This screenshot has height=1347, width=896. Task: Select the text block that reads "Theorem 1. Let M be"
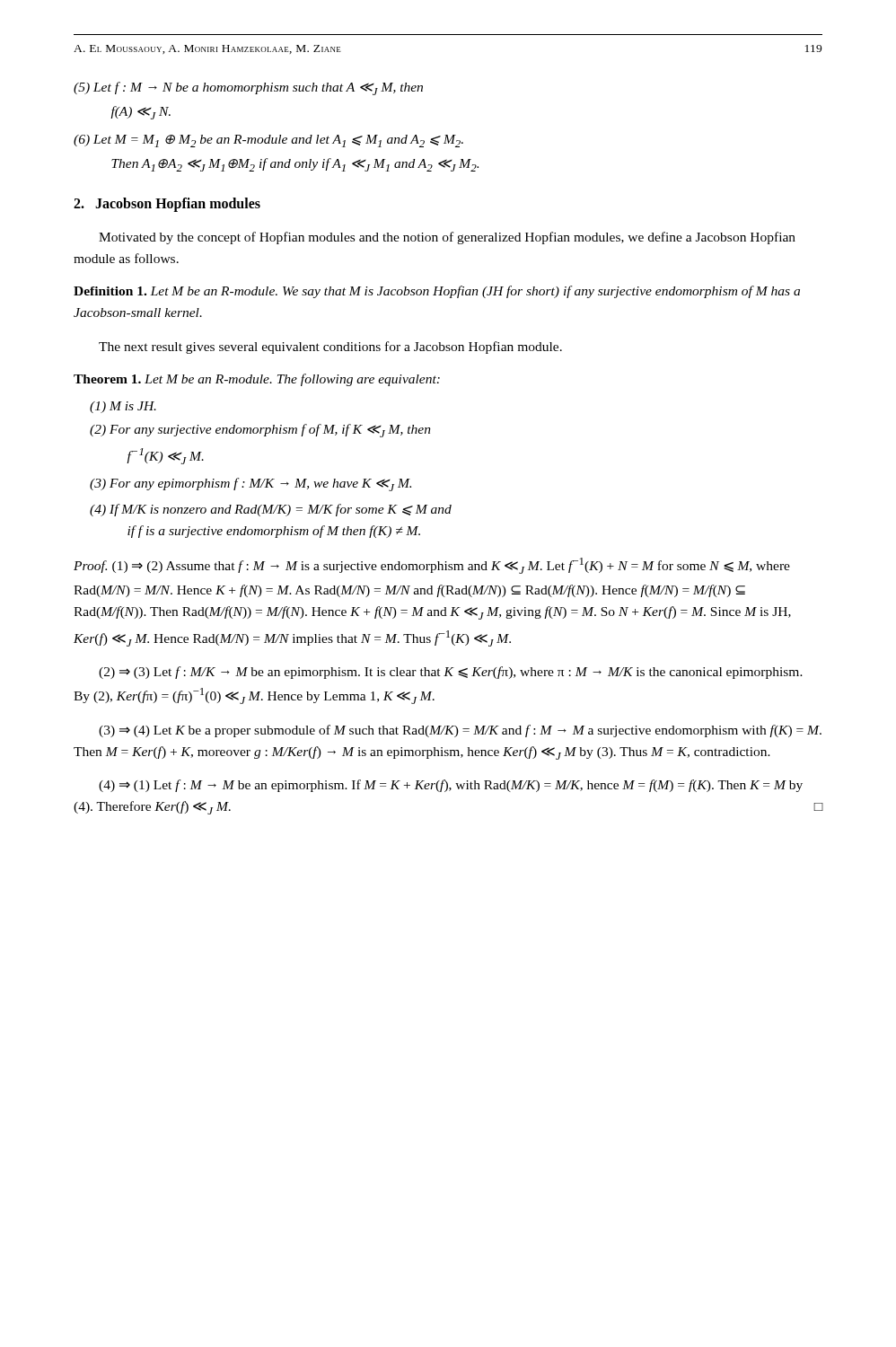(x=257, y=379)
